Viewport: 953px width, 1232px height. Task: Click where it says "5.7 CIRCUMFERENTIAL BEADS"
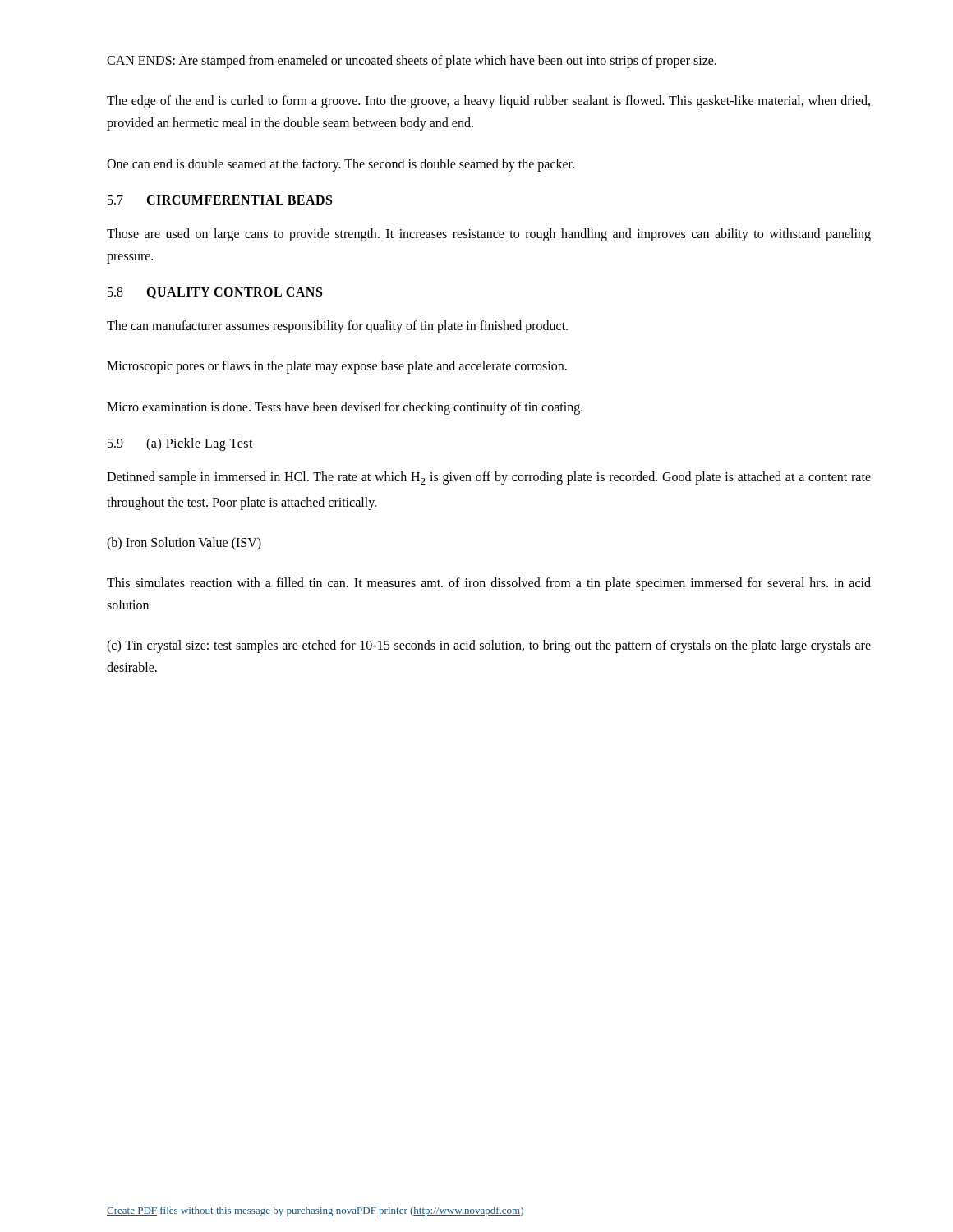click(x=220, y=200)
